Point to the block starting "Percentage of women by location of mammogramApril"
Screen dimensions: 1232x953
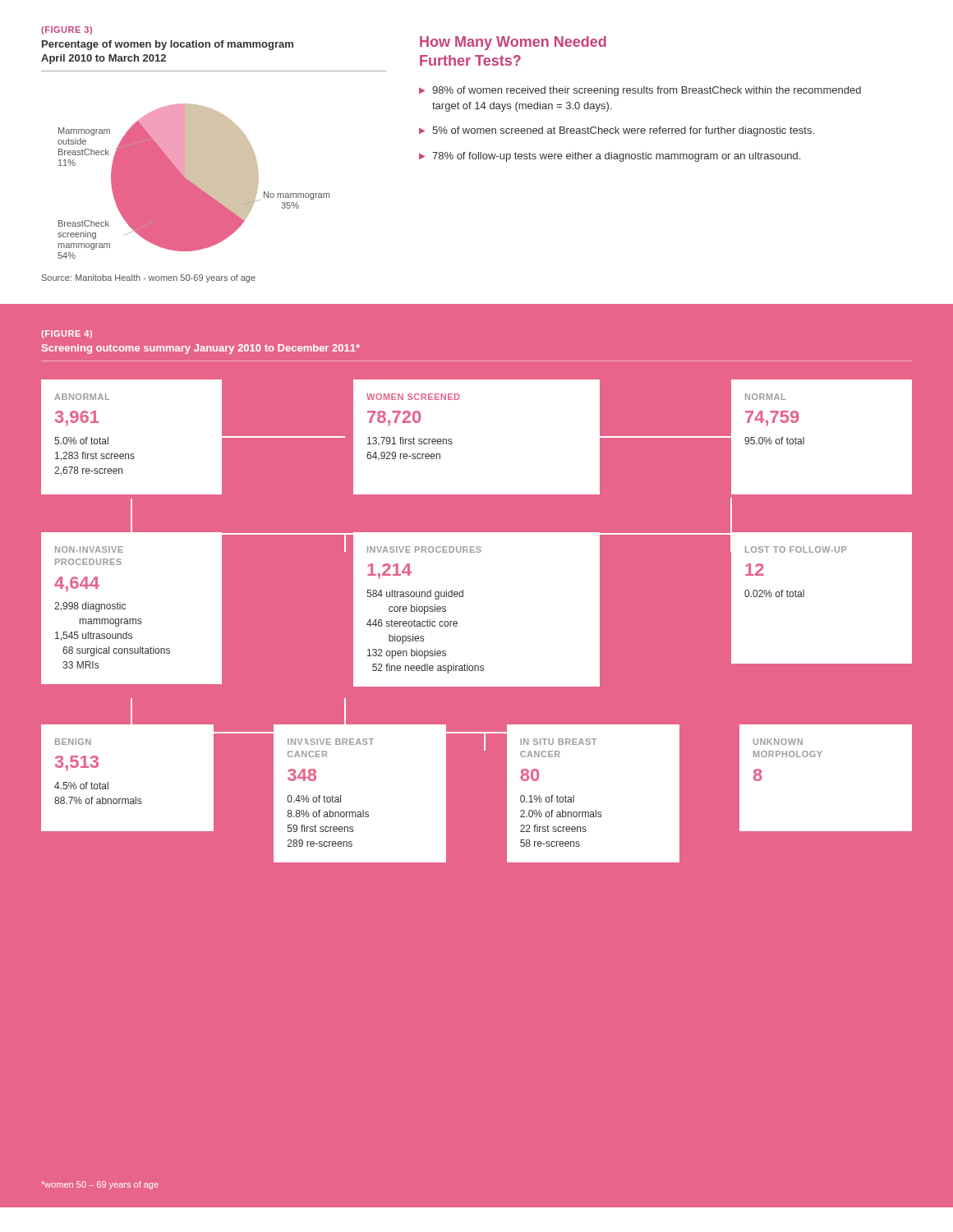coord(167,51)
